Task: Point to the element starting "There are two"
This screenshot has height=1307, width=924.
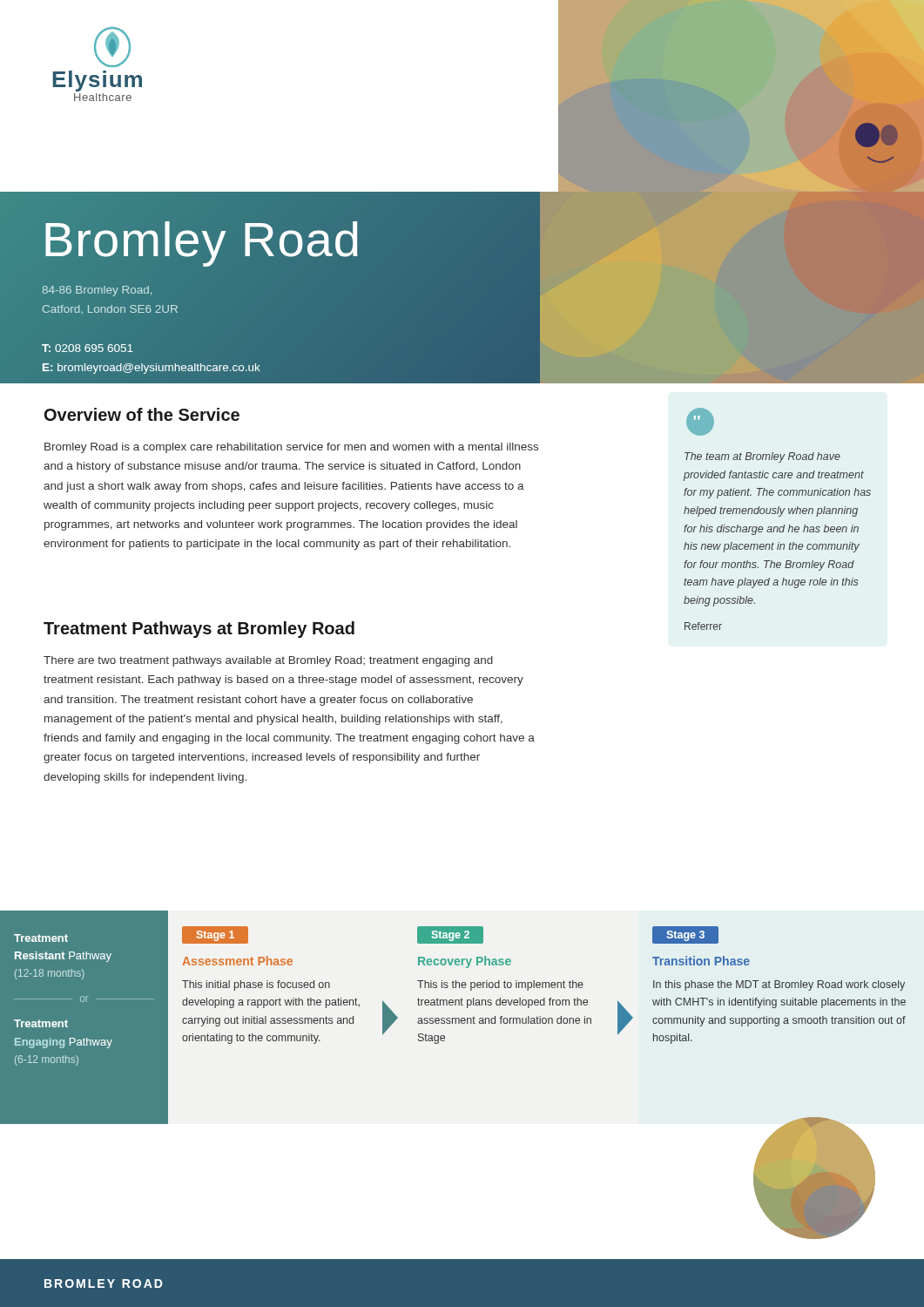Action: [x=289, y=718]
